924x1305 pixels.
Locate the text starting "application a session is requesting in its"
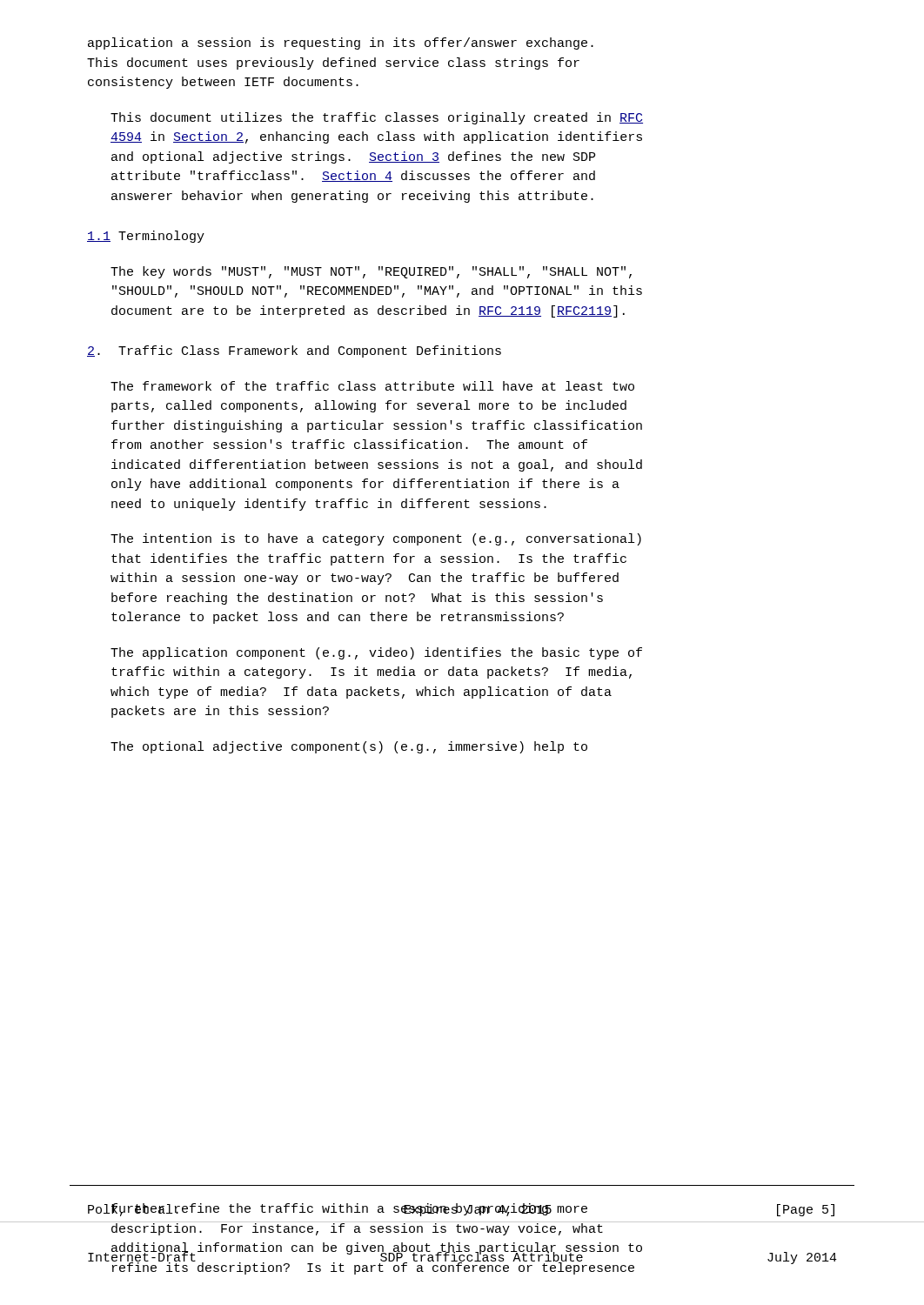342,63
